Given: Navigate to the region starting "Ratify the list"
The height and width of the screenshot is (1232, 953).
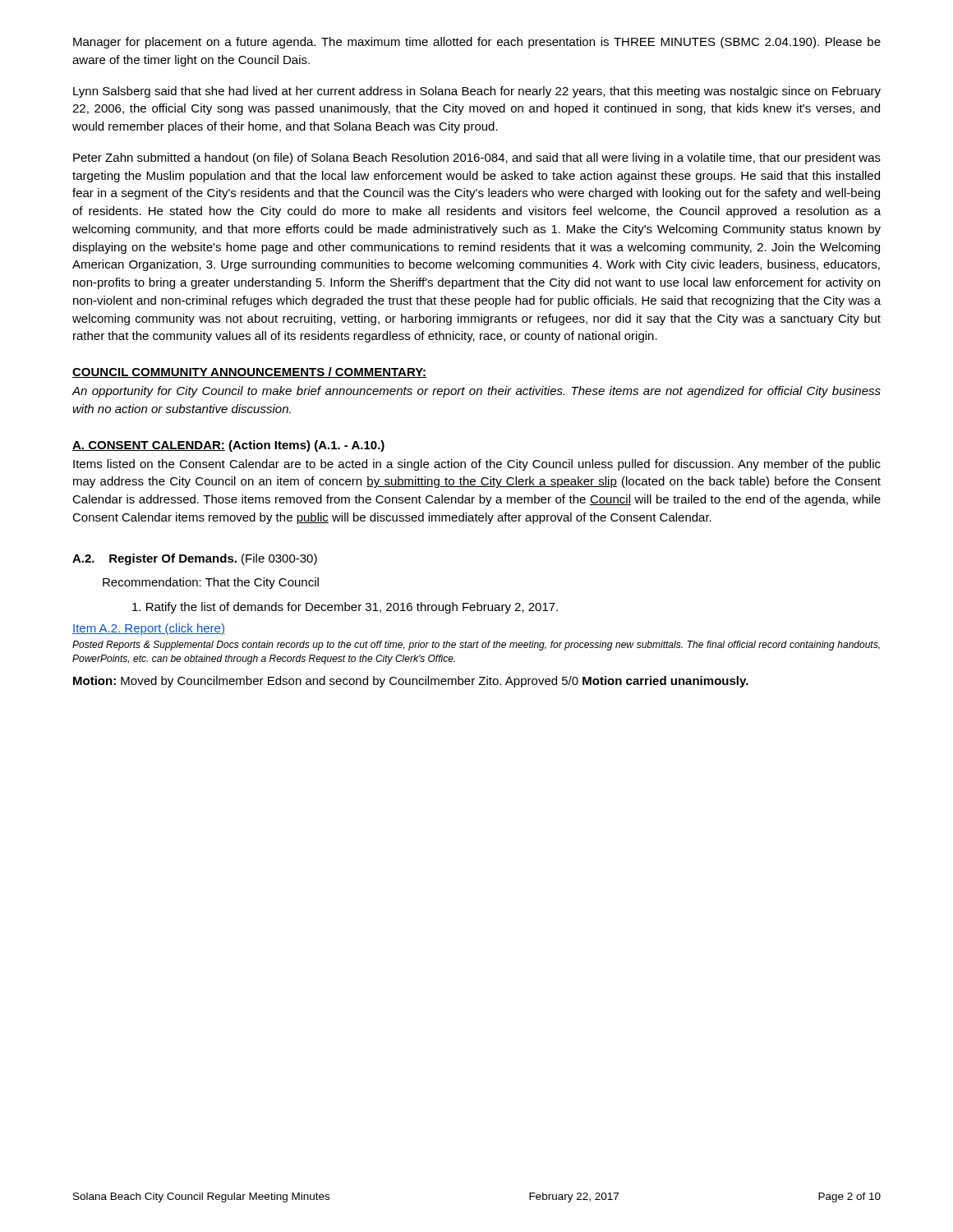Looking at the screenshot, I should 506,607.
